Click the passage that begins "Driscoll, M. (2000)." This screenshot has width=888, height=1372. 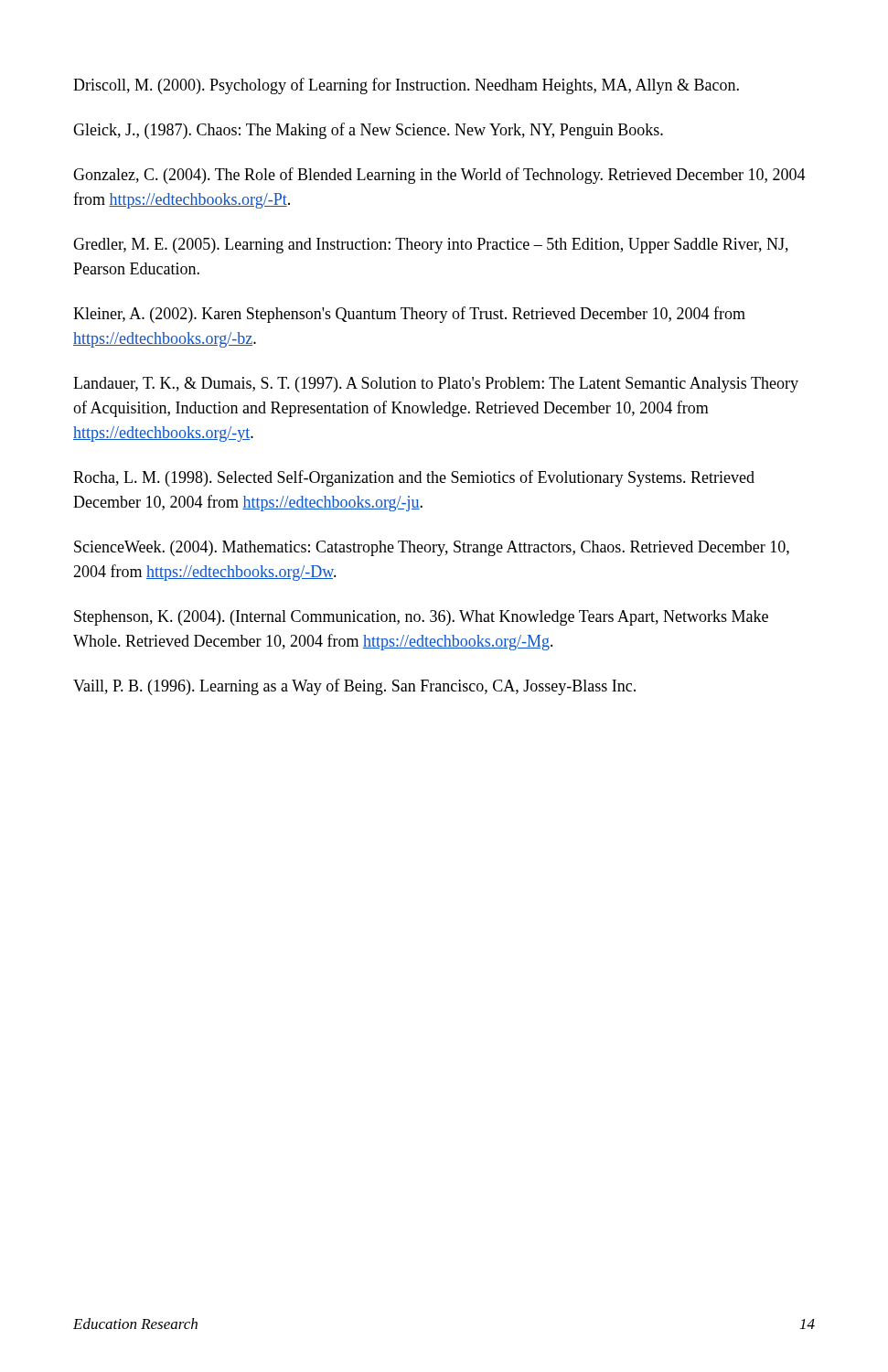[x=406, y=85]
